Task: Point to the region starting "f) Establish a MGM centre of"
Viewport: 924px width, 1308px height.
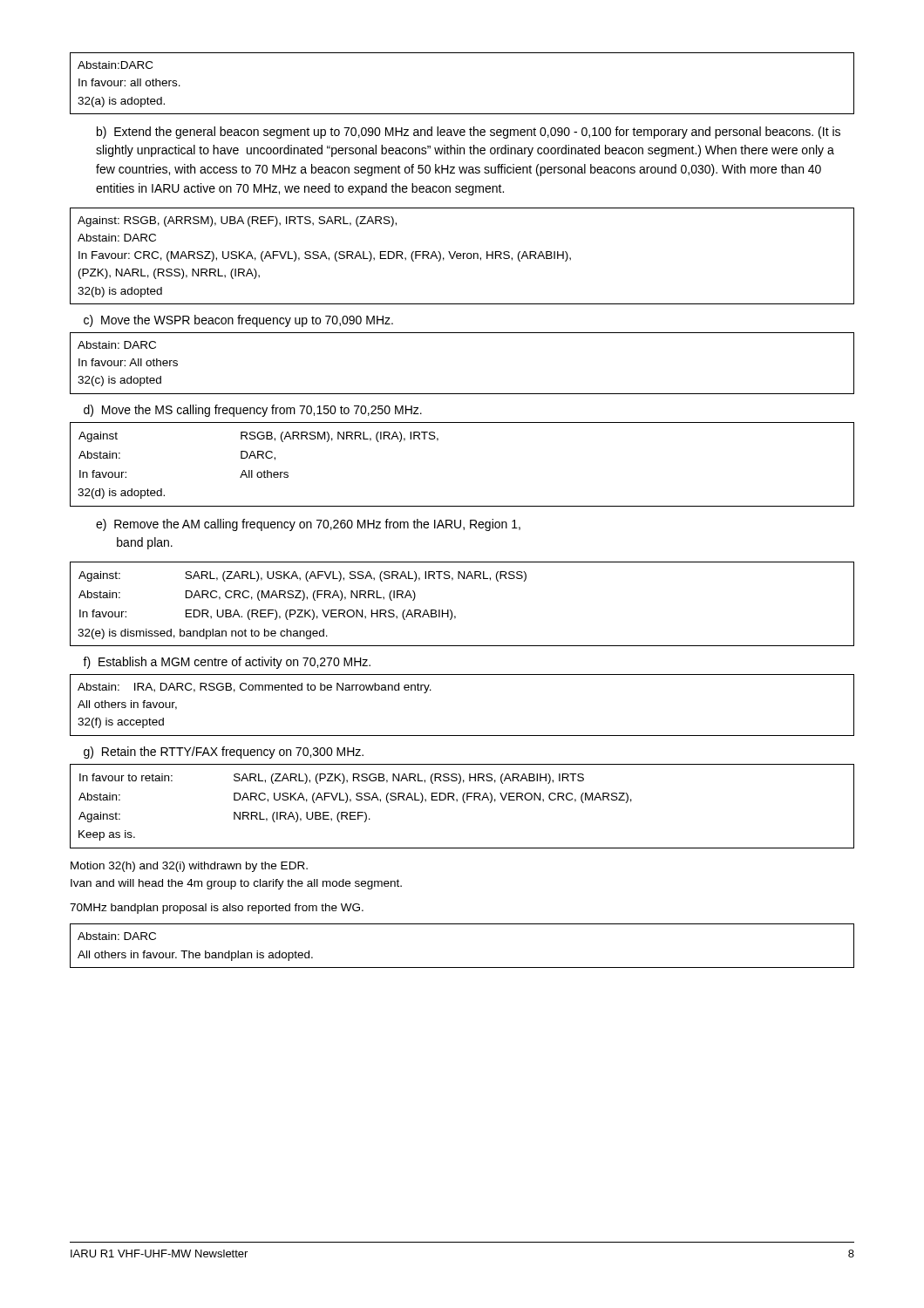Action: coord(221,662)
